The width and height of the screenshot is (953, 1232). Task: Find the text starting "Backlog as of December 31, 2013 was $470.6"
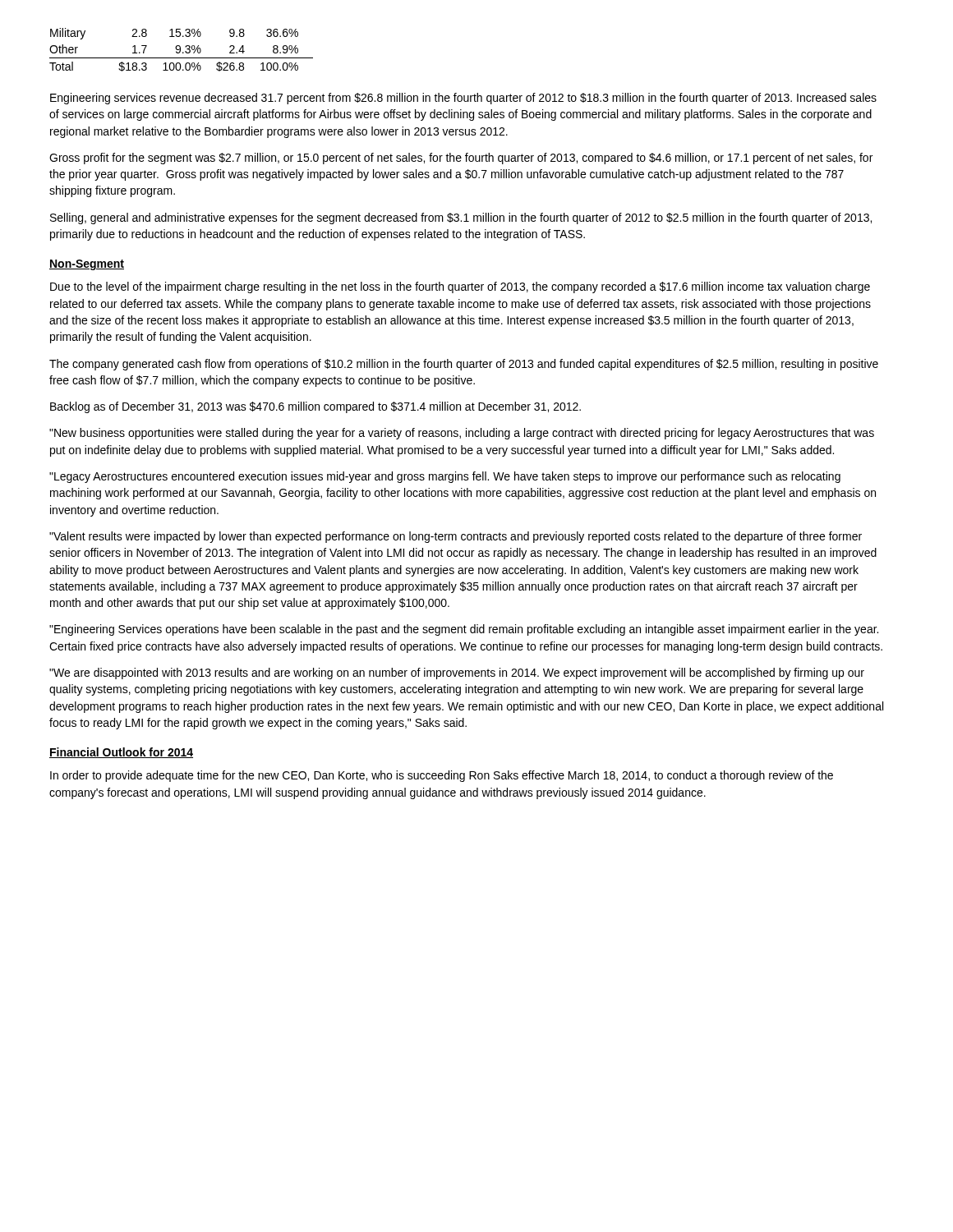pos(316,407)
